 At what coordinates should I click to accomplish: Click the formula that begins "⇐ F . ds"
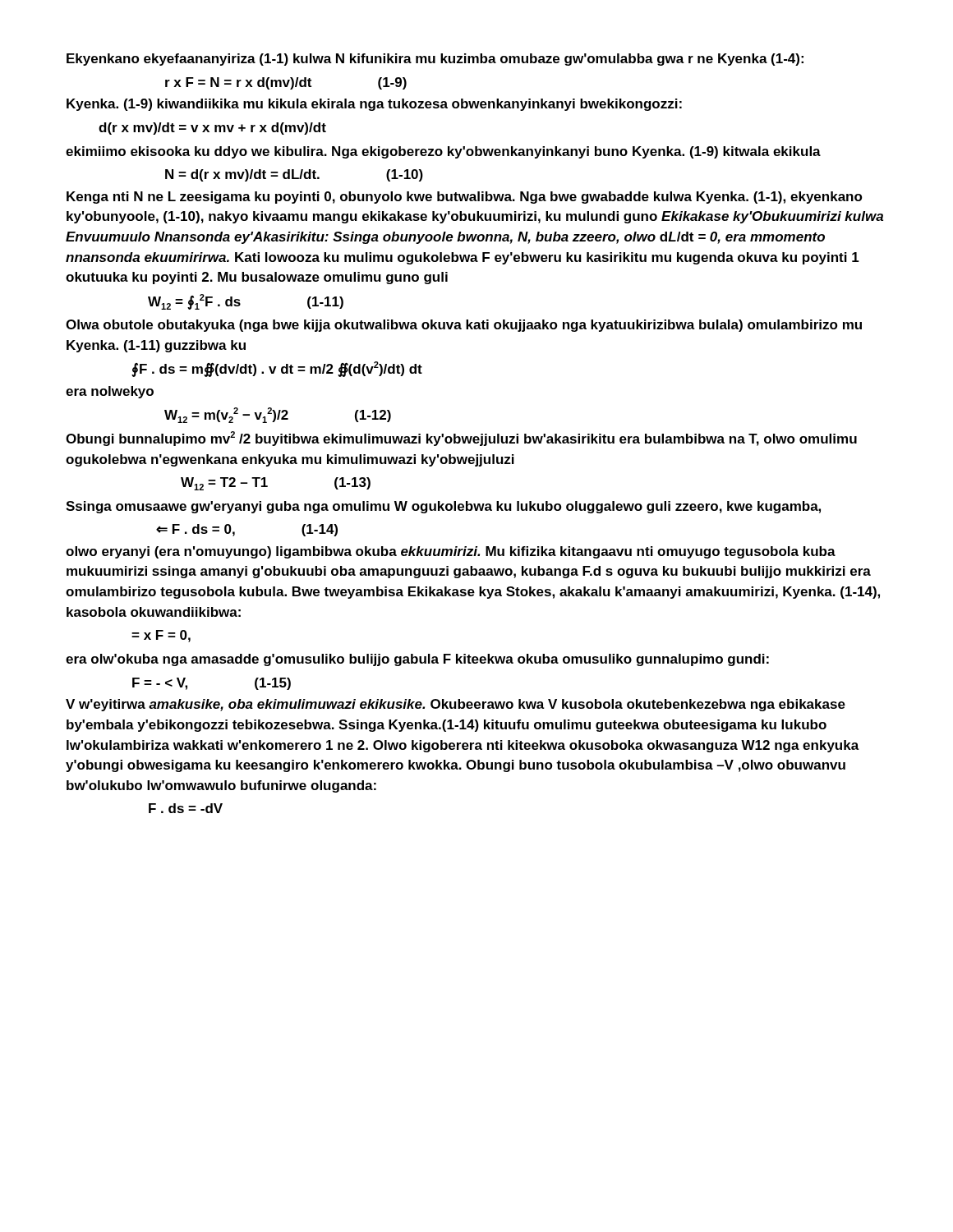click(x=194, y=530)
